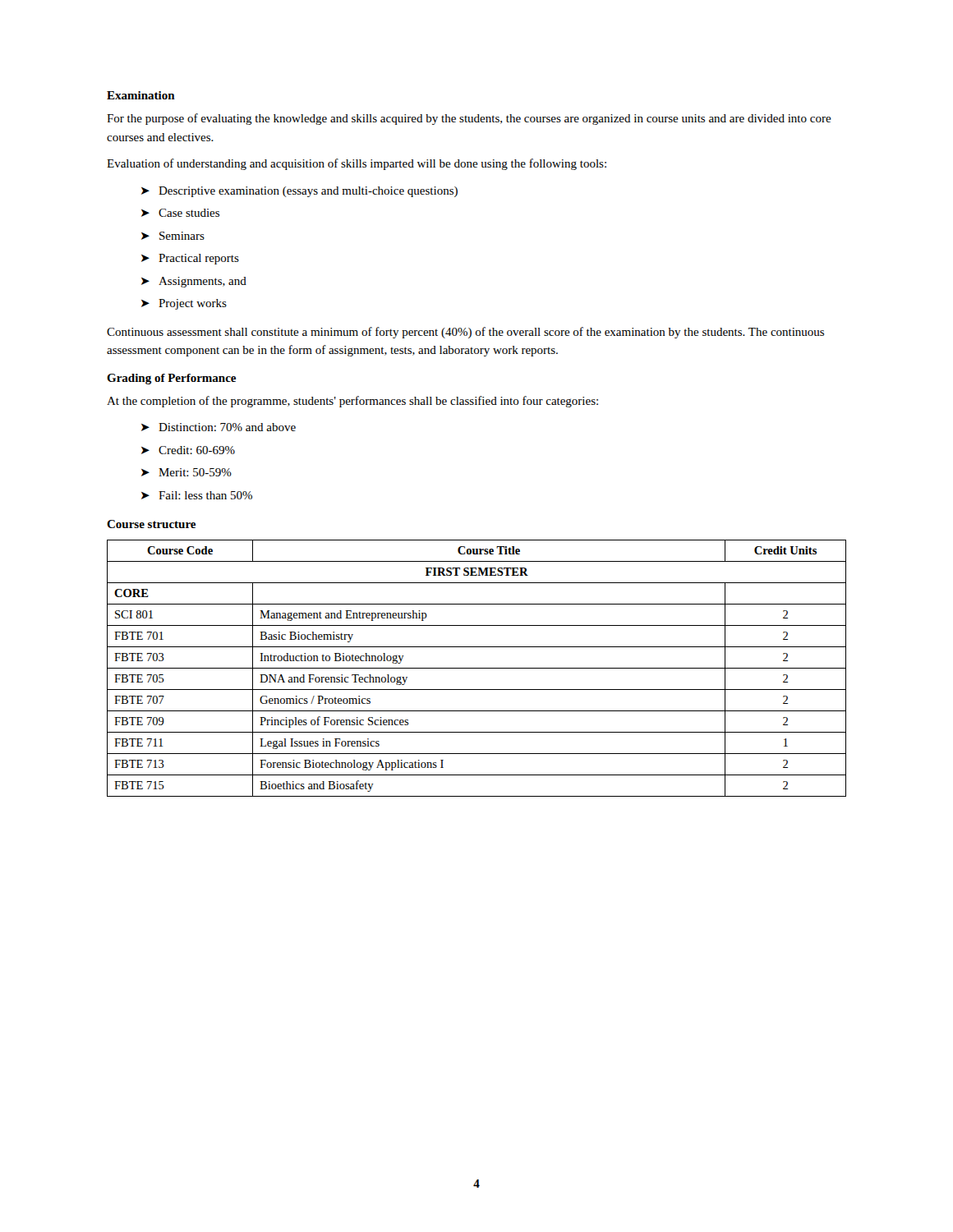953x1232 pixels.
Task: Where is the passage that starts "For the purpose of evaluating"?
Action: pyautogui.click(x=469, y=128)
